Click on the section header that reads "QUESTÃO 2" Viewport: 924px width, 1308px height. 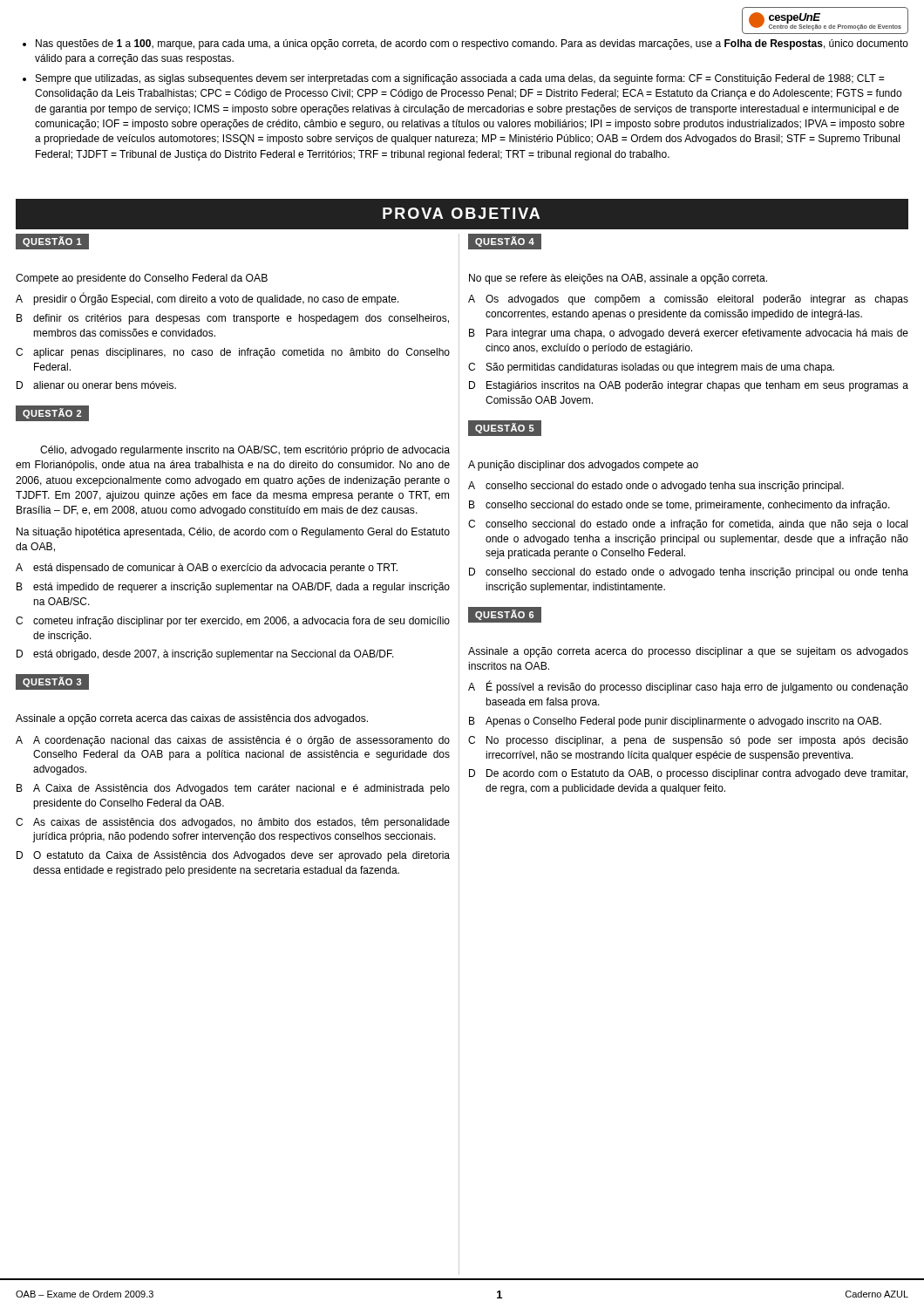52,413
